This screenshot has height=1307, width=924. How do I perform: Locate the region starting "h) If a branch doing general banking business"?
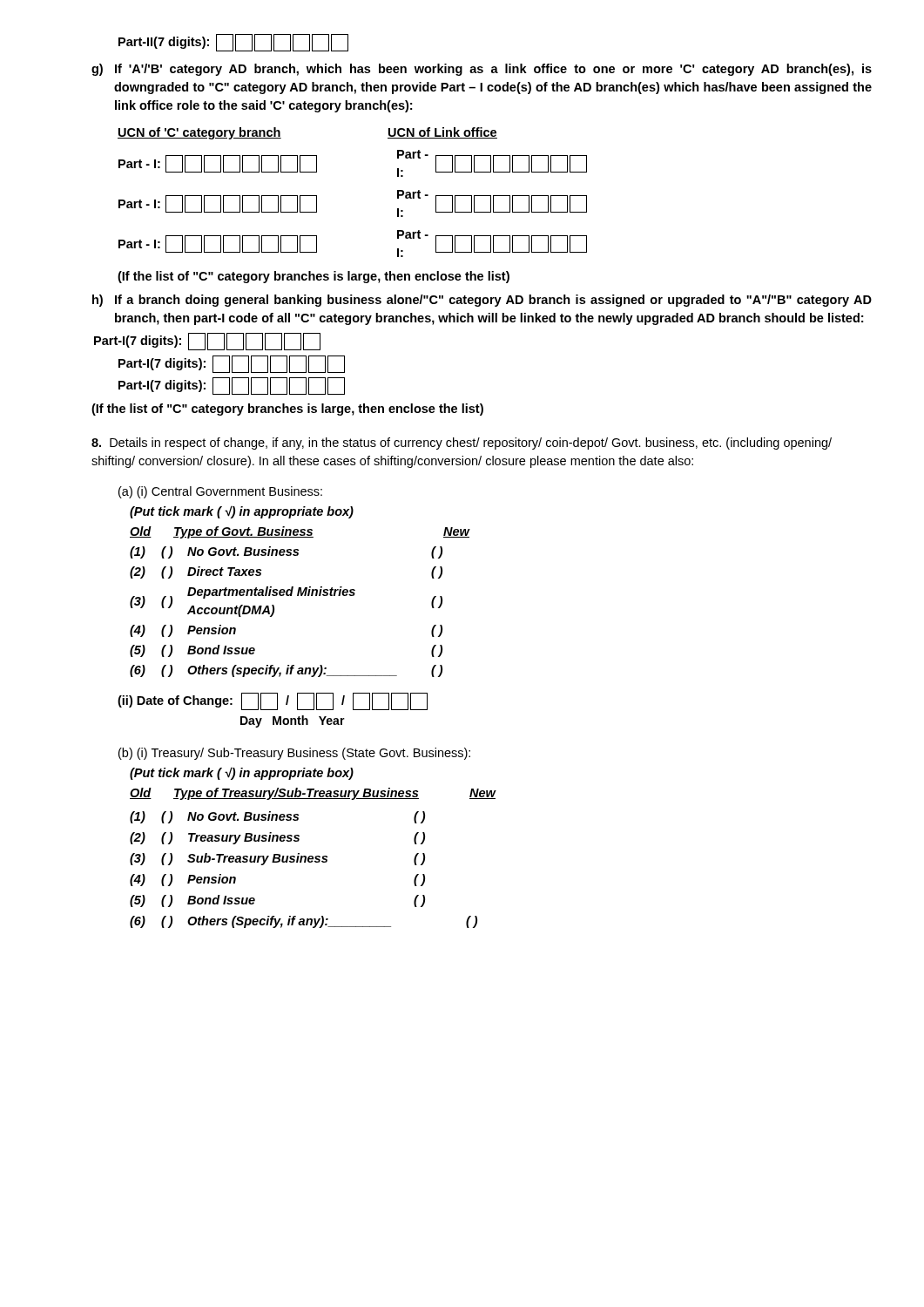[482, 321]
